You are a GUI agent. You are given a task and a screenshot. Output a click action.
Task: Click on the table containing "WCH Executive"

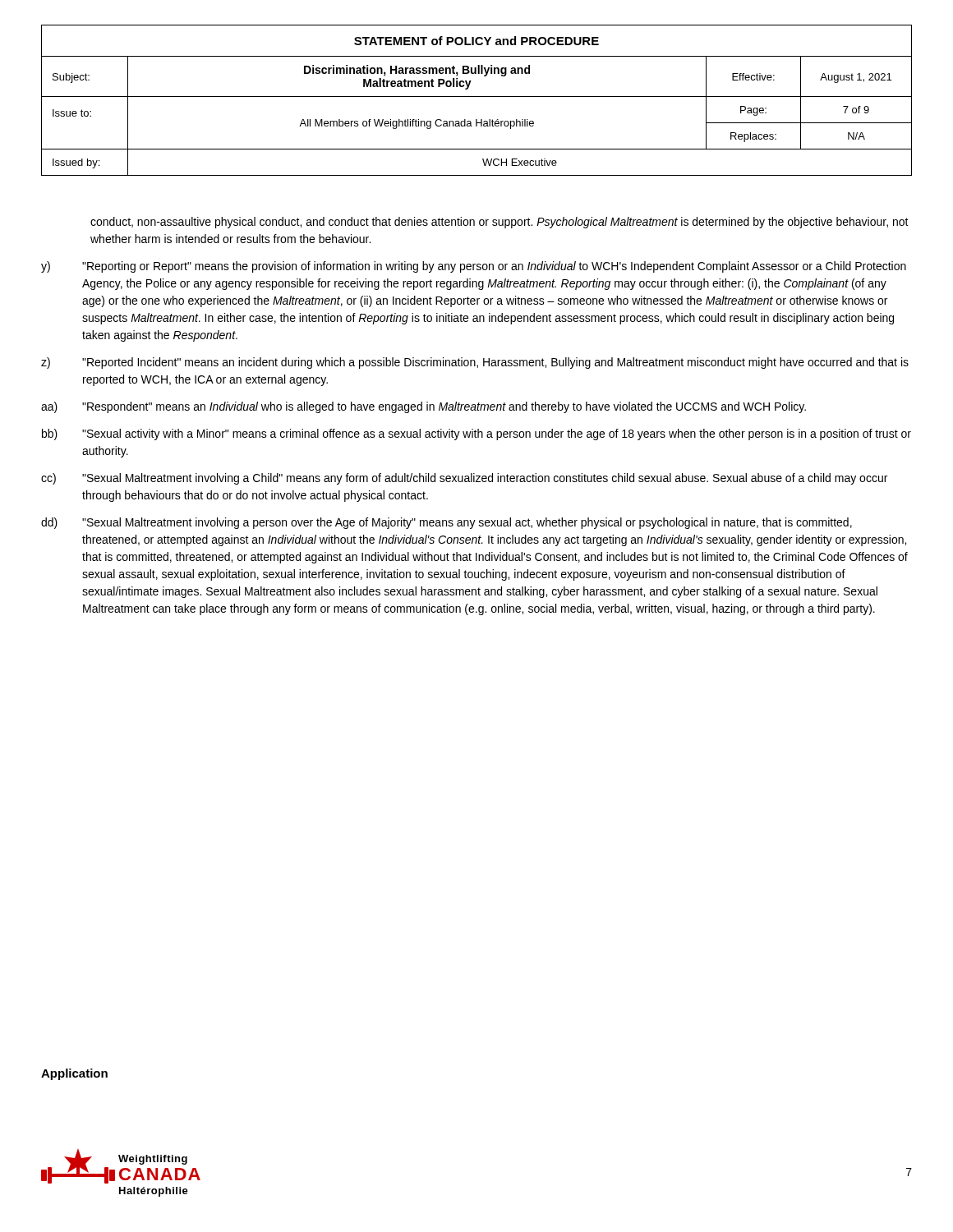(x=476, y=100)
